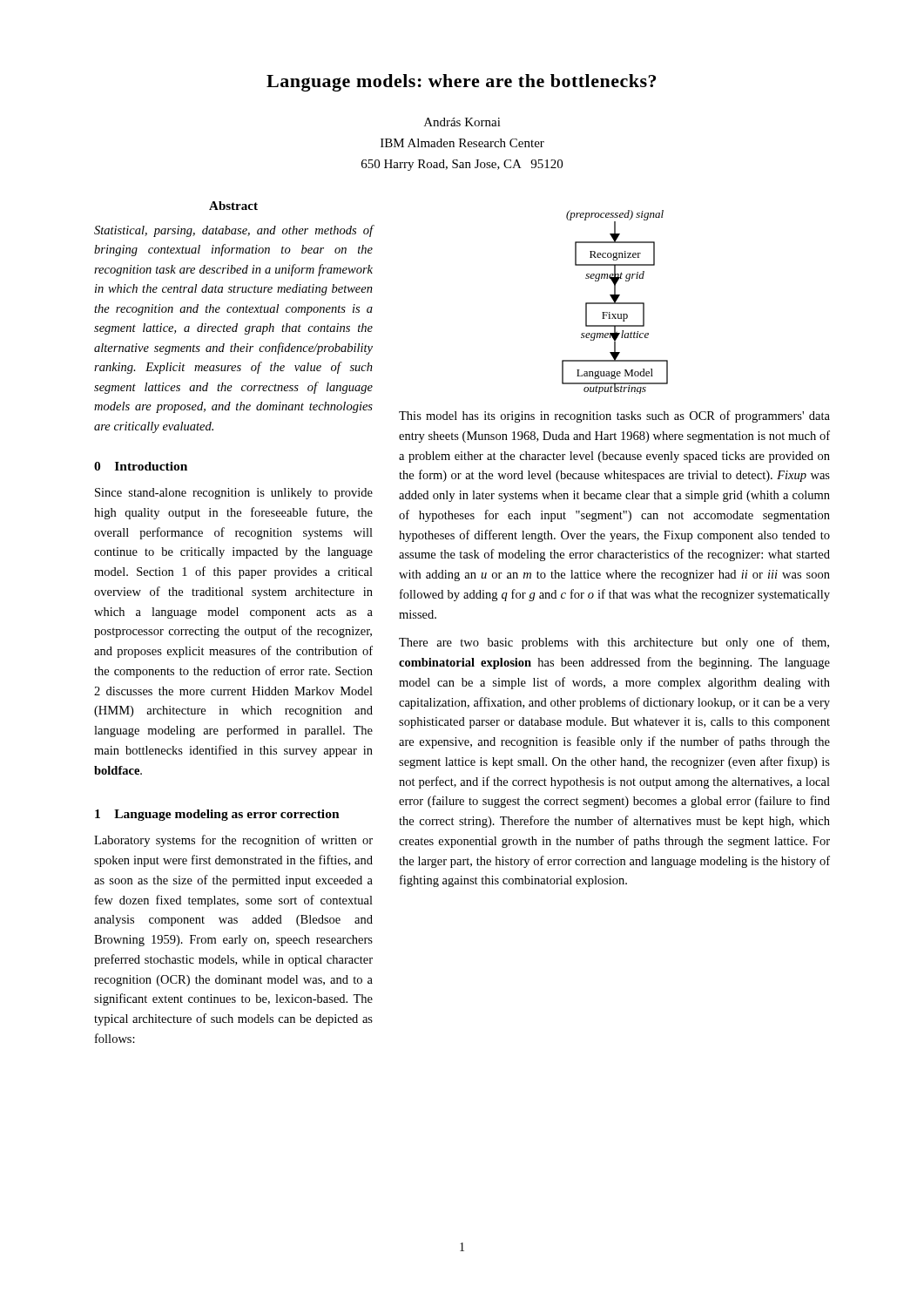Find a flowchart
This screenshot has height=1307, width=924.
pyautogui.click(x=614, y=298)
